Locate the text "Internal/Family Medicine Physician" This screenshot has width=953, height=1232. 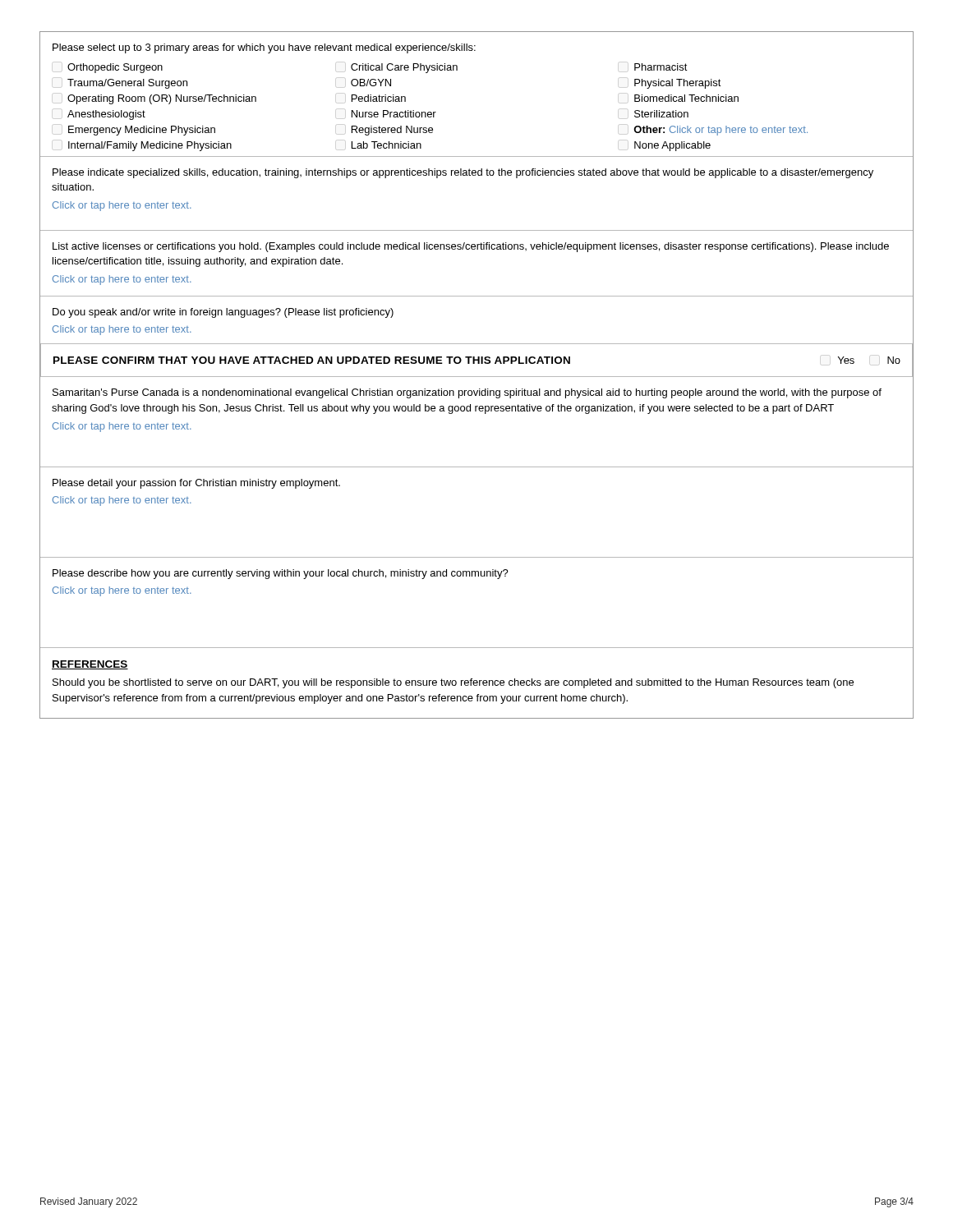(142, 145)
